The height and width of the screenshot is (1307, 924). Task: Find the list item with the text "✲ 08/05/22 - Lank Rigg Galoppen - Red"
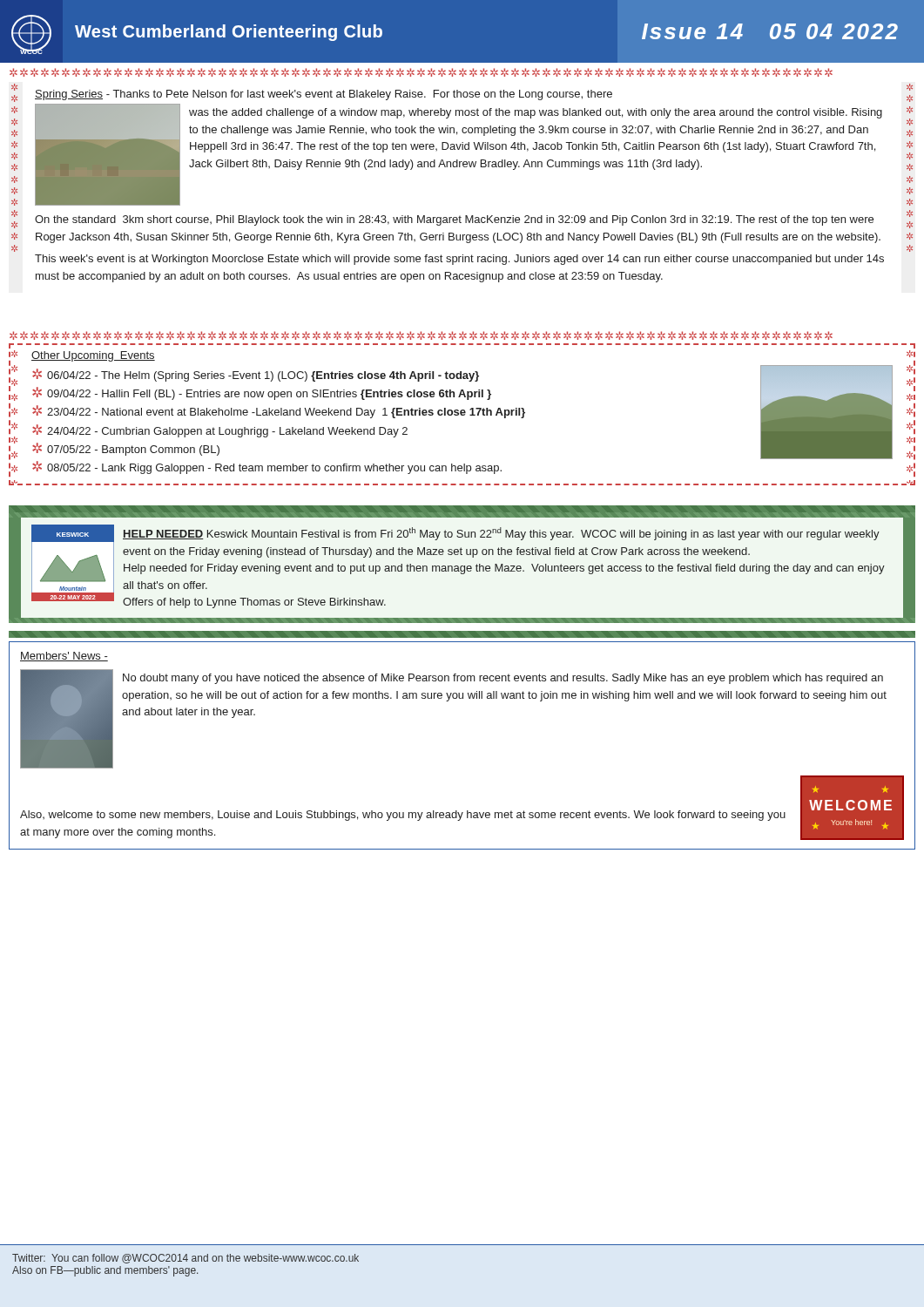click(267, 468)
